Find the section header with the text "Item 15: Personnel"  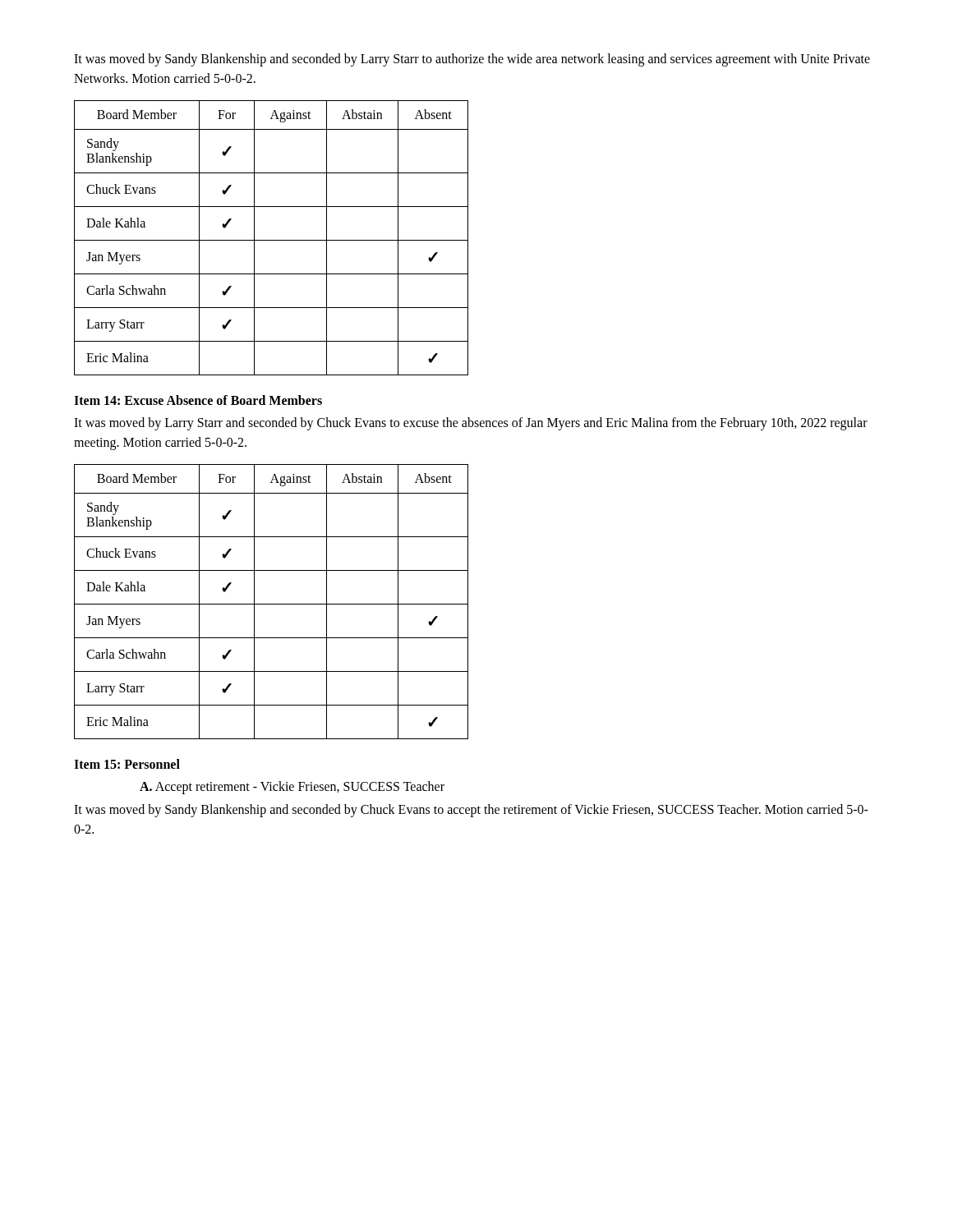click(x=127, y=764)
